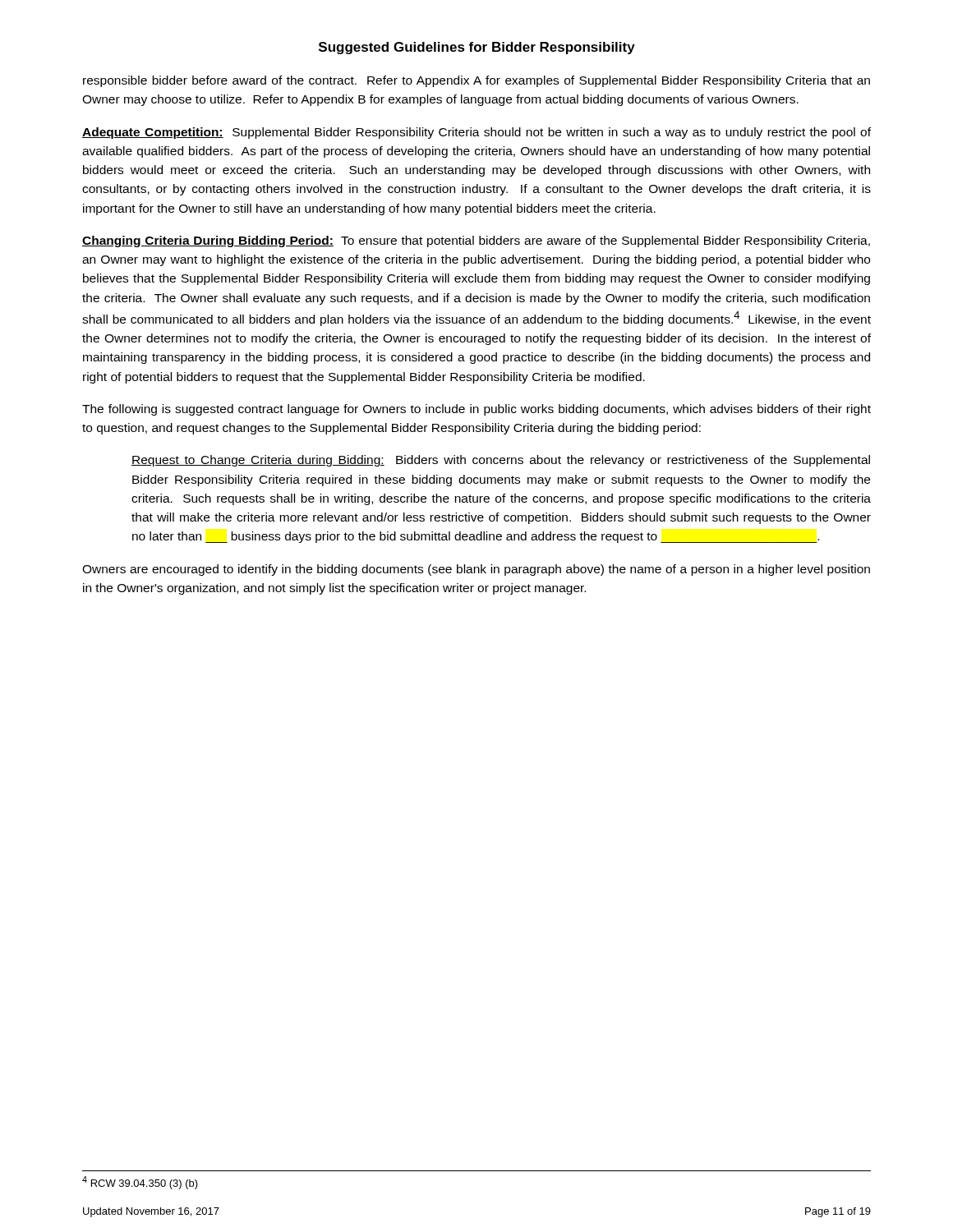Viewport: 953px width, 1232px height.
Task: Locate the text starting "responsible bidder before award of the contract."
Action: [476, 90]
